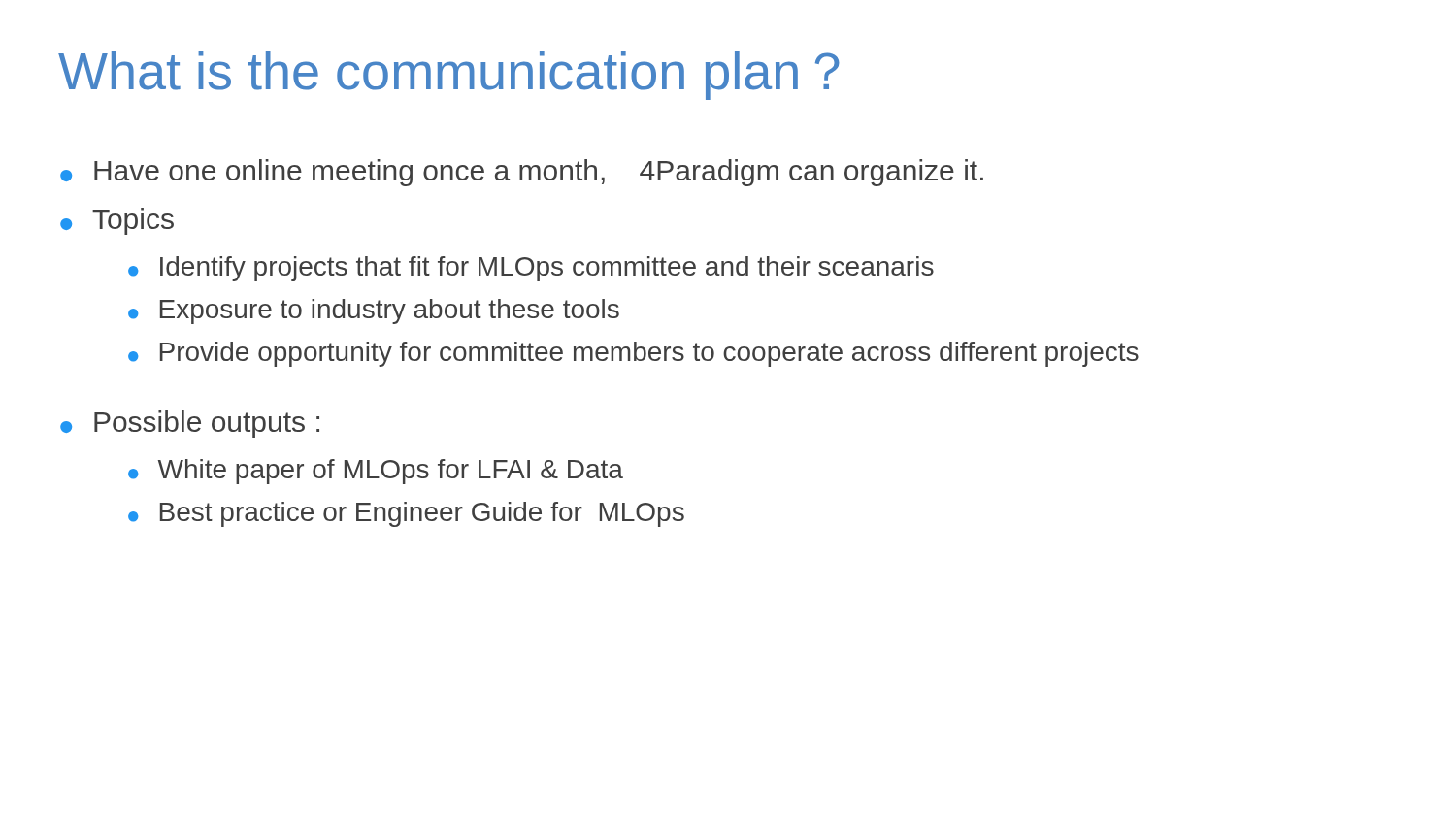Point to the passage starting "● Identify projects that"

[530, 267]
